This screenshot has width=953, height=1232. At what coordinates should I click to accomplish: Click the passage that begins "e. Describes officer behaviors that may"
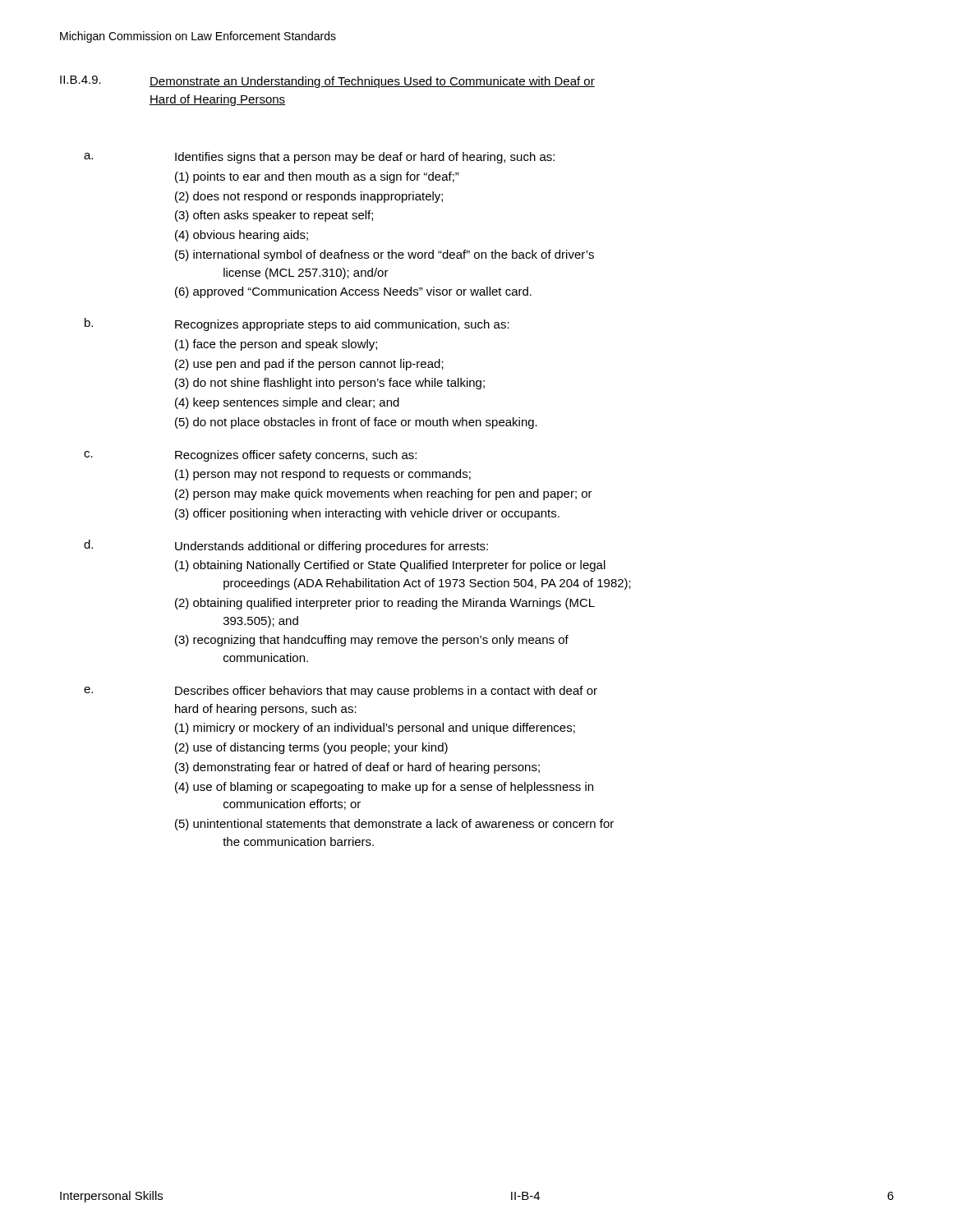476,767
